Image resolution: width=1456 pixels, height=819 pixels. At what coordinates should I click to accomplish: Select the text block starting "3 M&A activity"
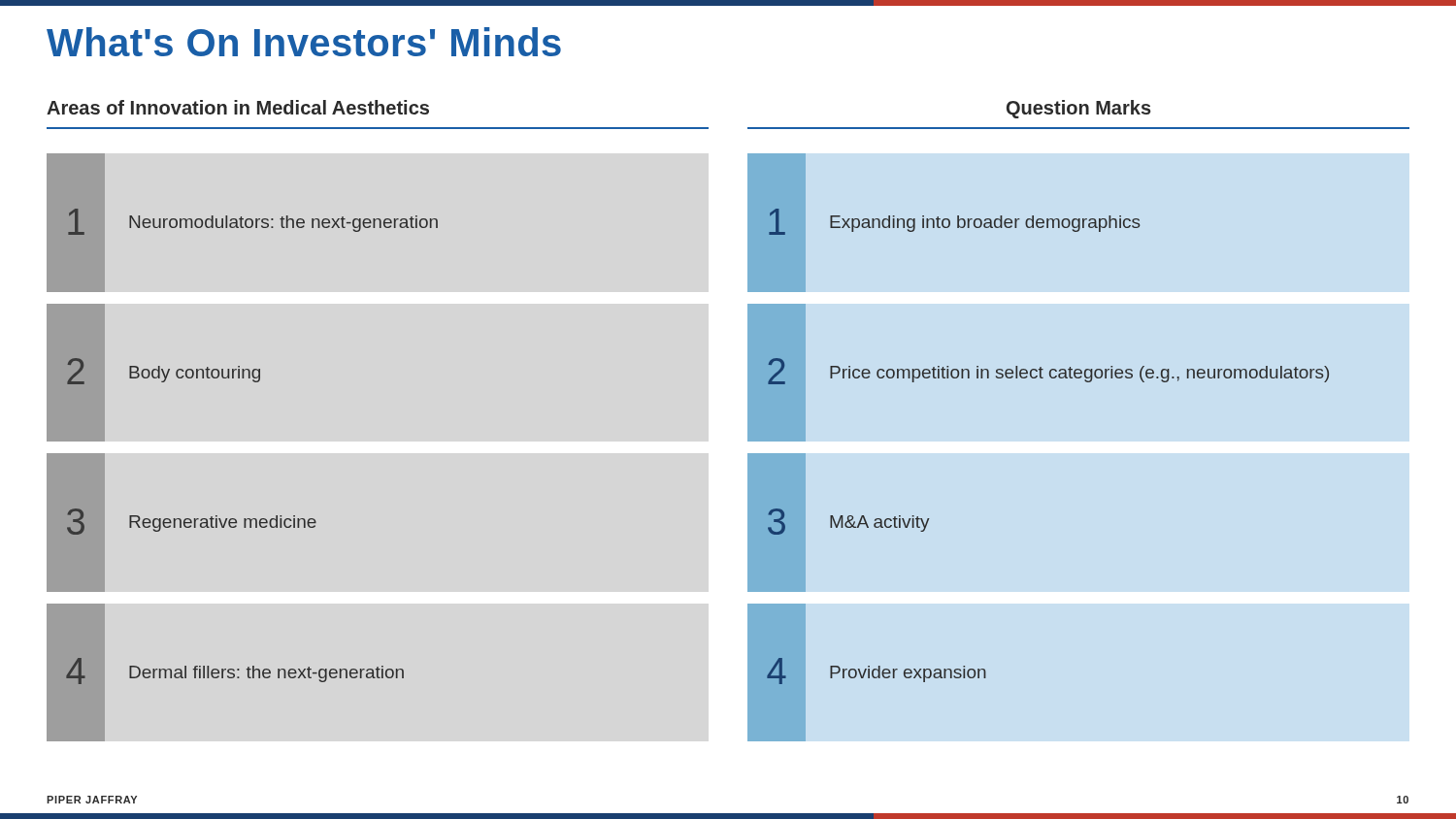click(x=839, y=523)
